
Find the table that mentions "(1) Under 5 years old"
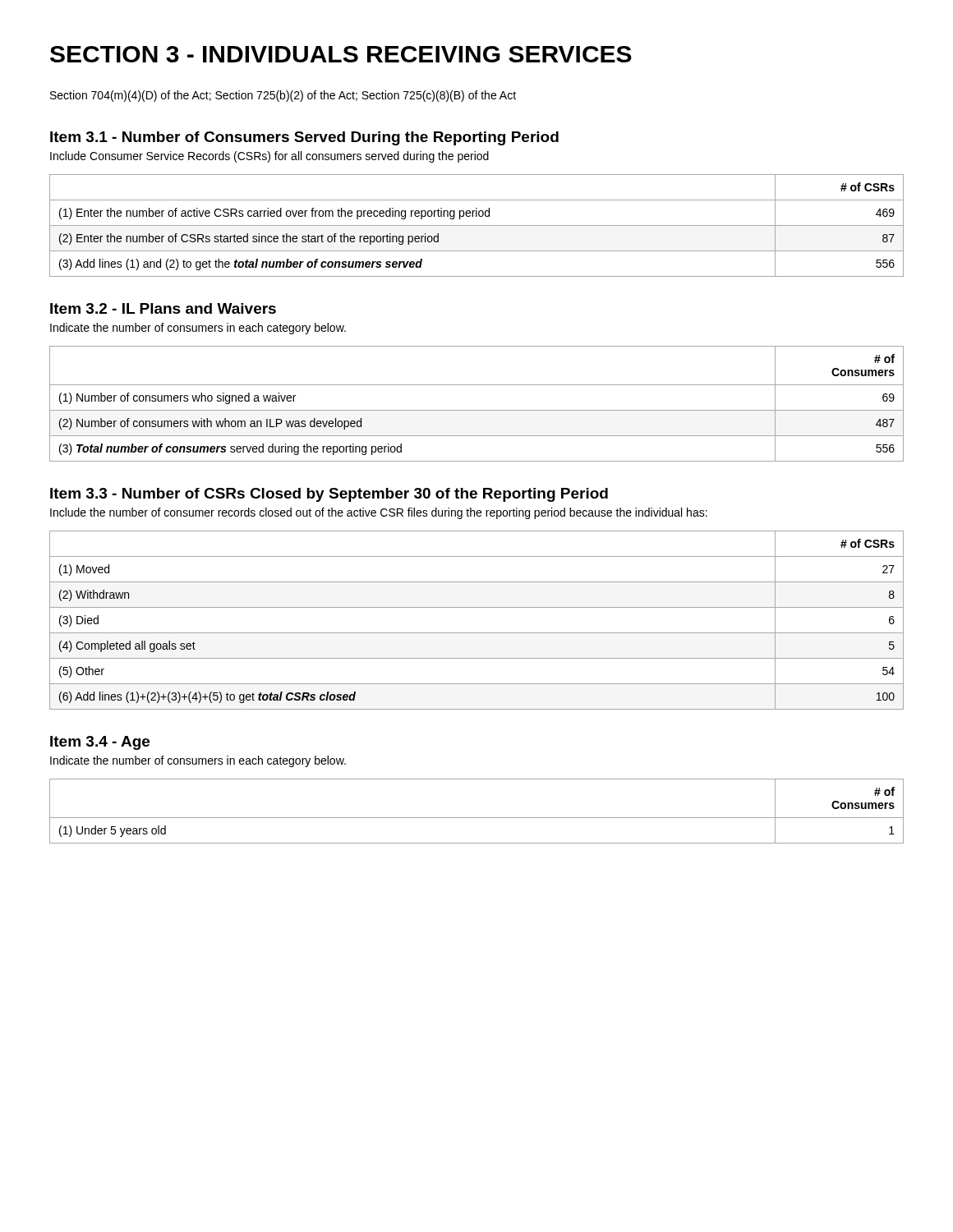coord(476,811)
